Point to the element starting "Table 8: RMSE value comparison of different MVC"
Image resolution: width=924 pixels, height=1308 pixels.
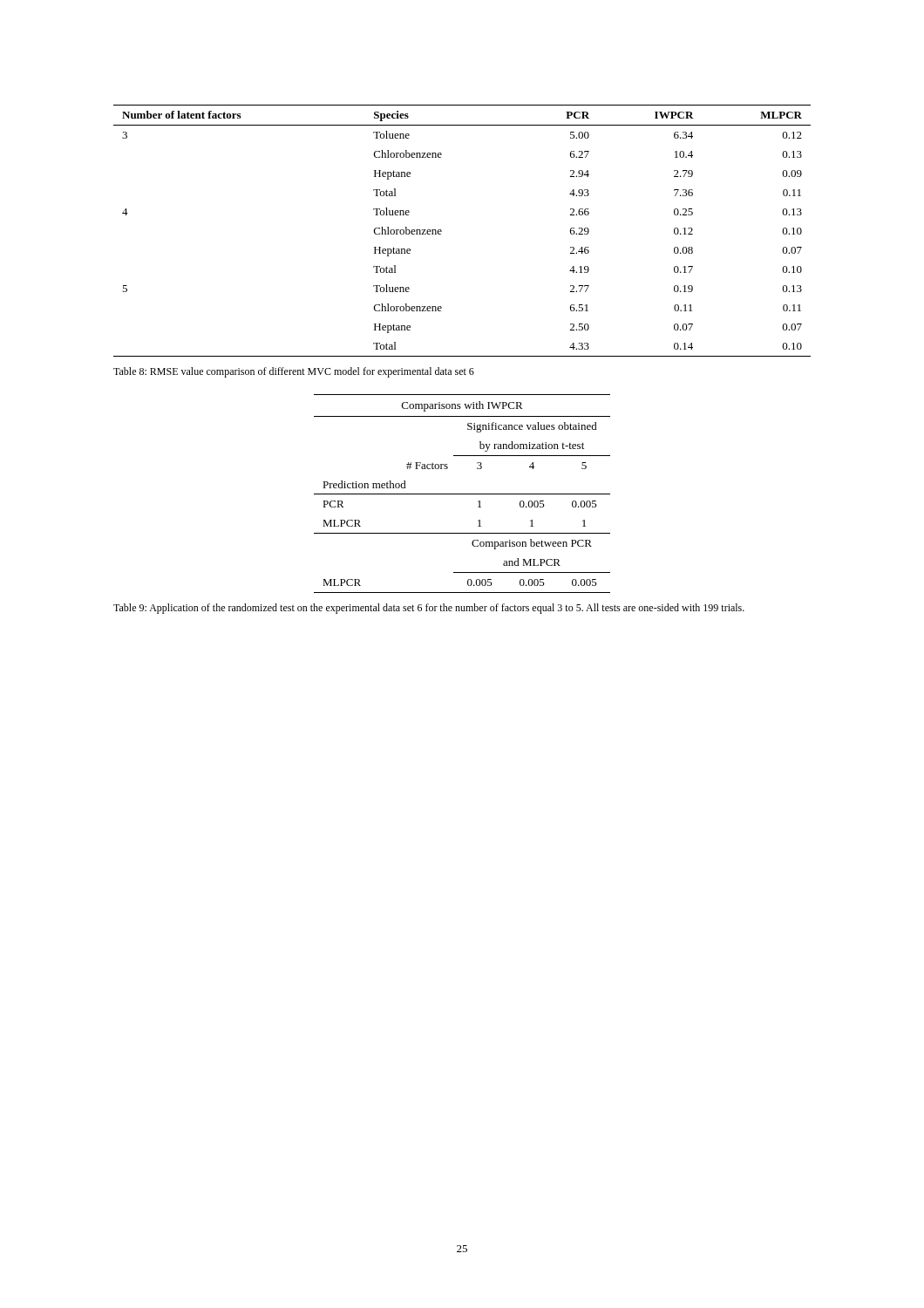click(x=294, y=371)
